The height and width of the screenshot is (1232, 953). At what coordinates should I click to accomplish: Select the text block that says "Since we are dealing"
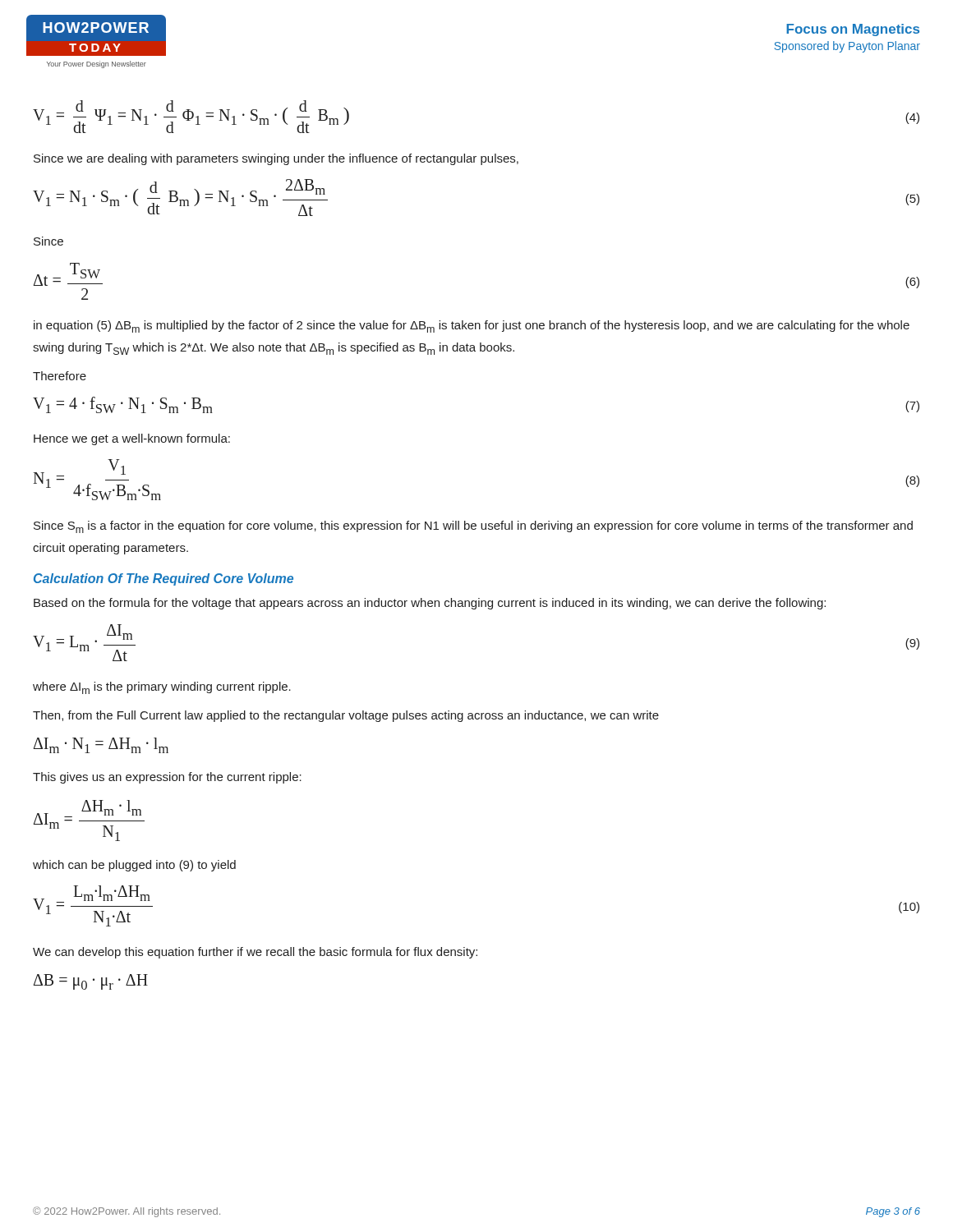[x=276, y=158]
